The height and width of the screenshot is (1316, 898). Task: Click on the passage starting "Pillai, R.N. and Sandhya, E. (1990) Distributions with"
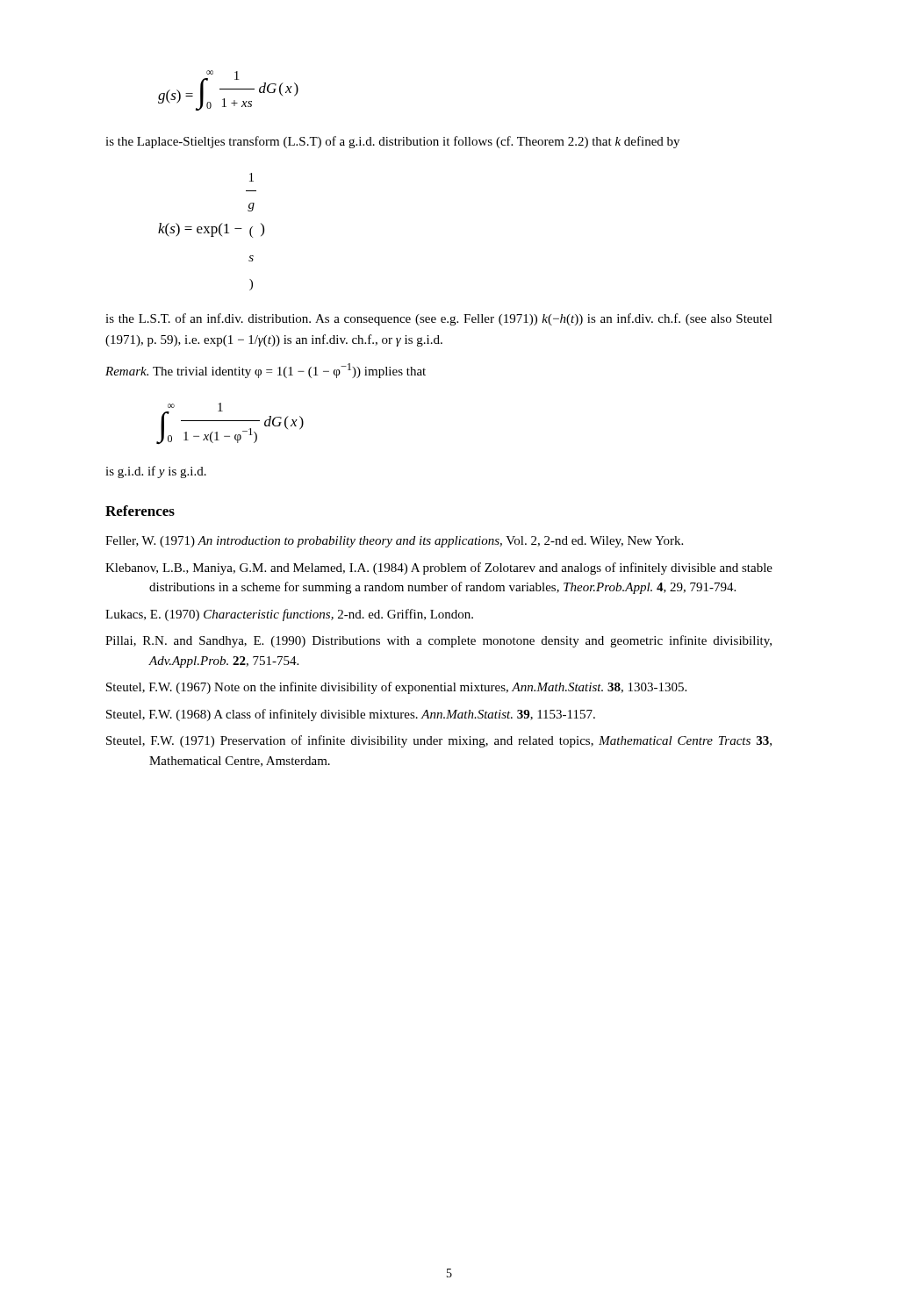[x=439, y=651]
